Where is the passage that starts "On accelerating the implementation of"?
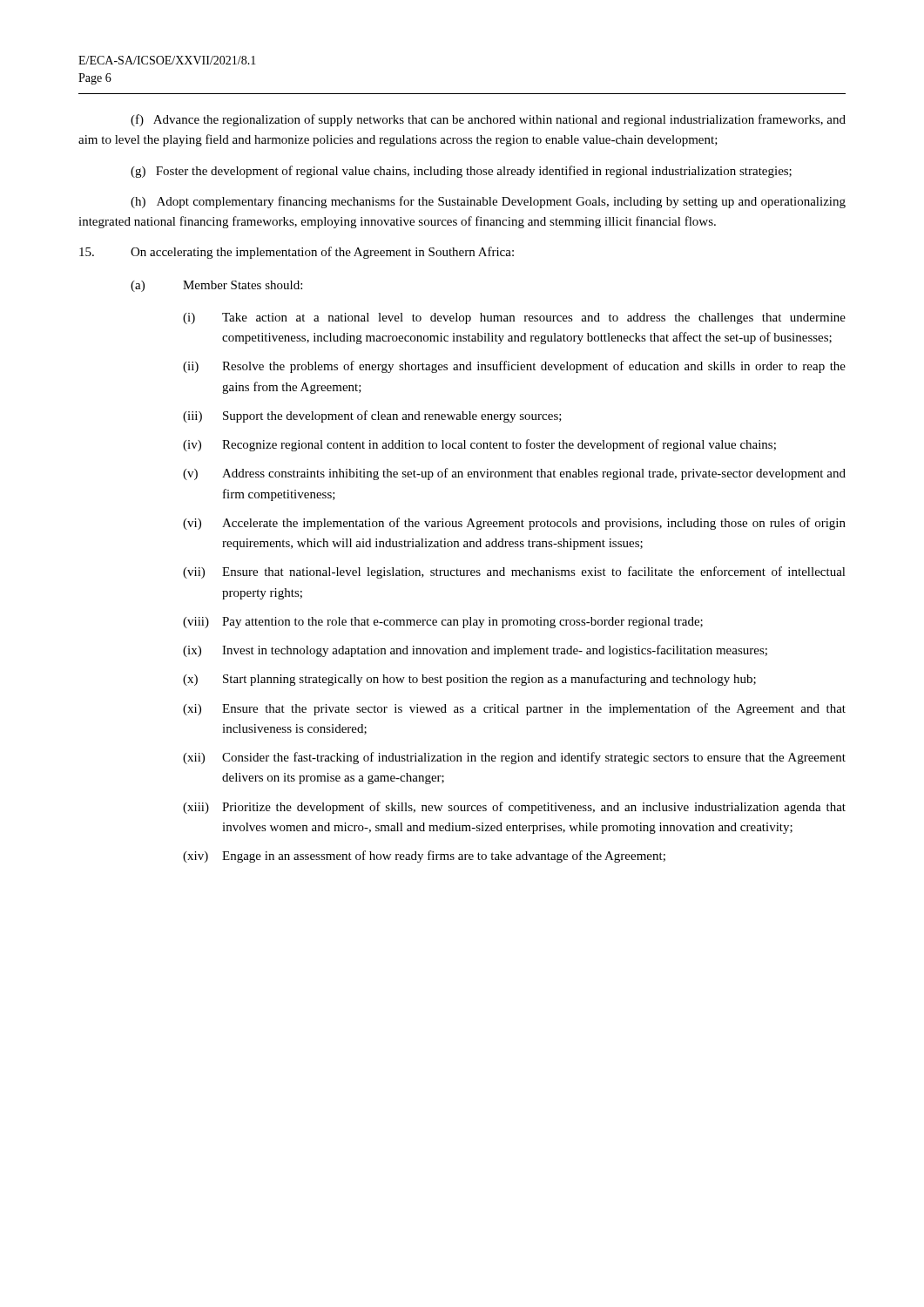924x1307 pixels. pyautogui.click(x=462, y=253)
